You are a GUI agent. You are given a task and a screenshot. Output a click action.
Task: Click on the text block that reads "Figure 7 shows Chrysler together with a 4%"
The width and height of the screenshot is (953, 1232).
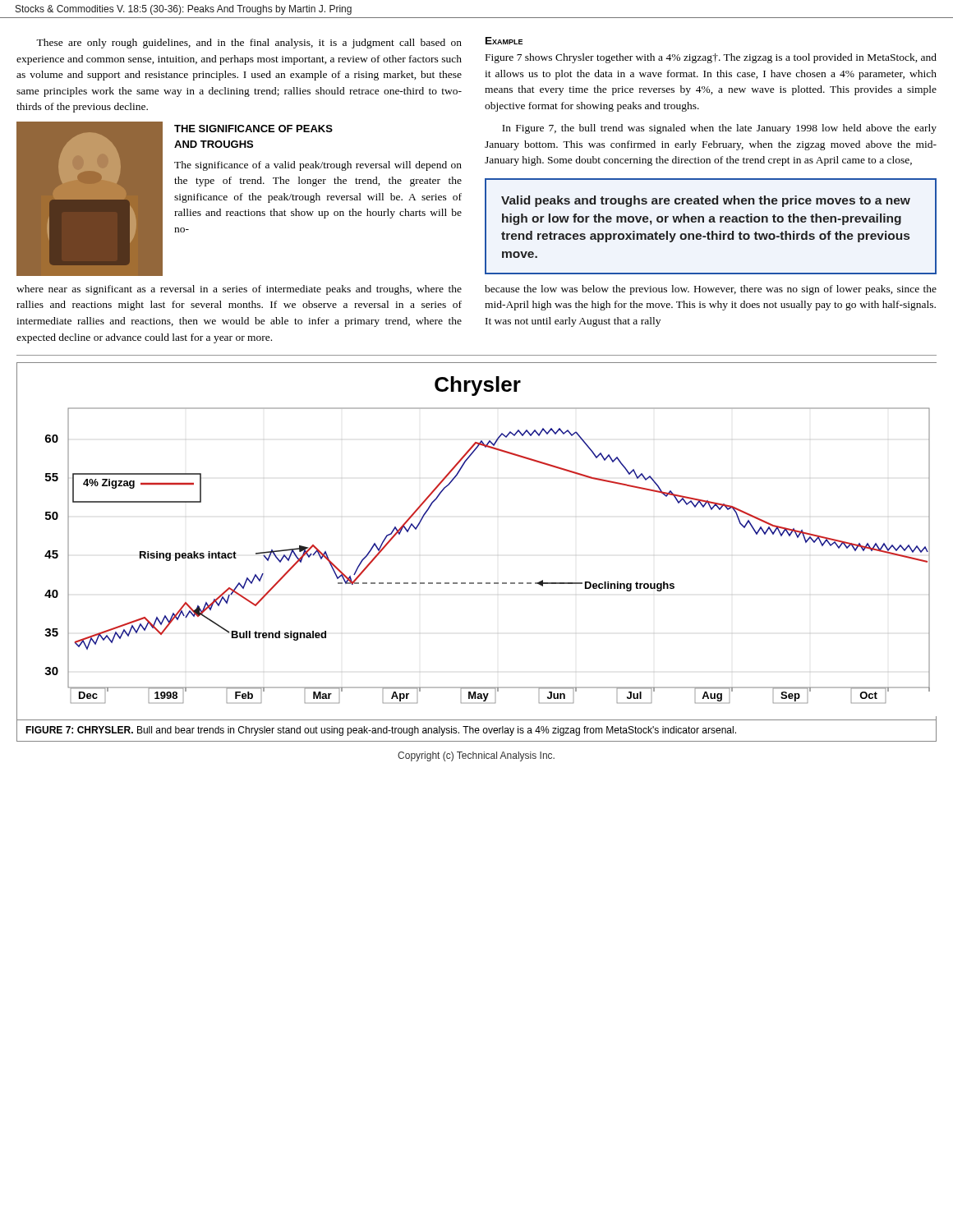click(711, 81)
